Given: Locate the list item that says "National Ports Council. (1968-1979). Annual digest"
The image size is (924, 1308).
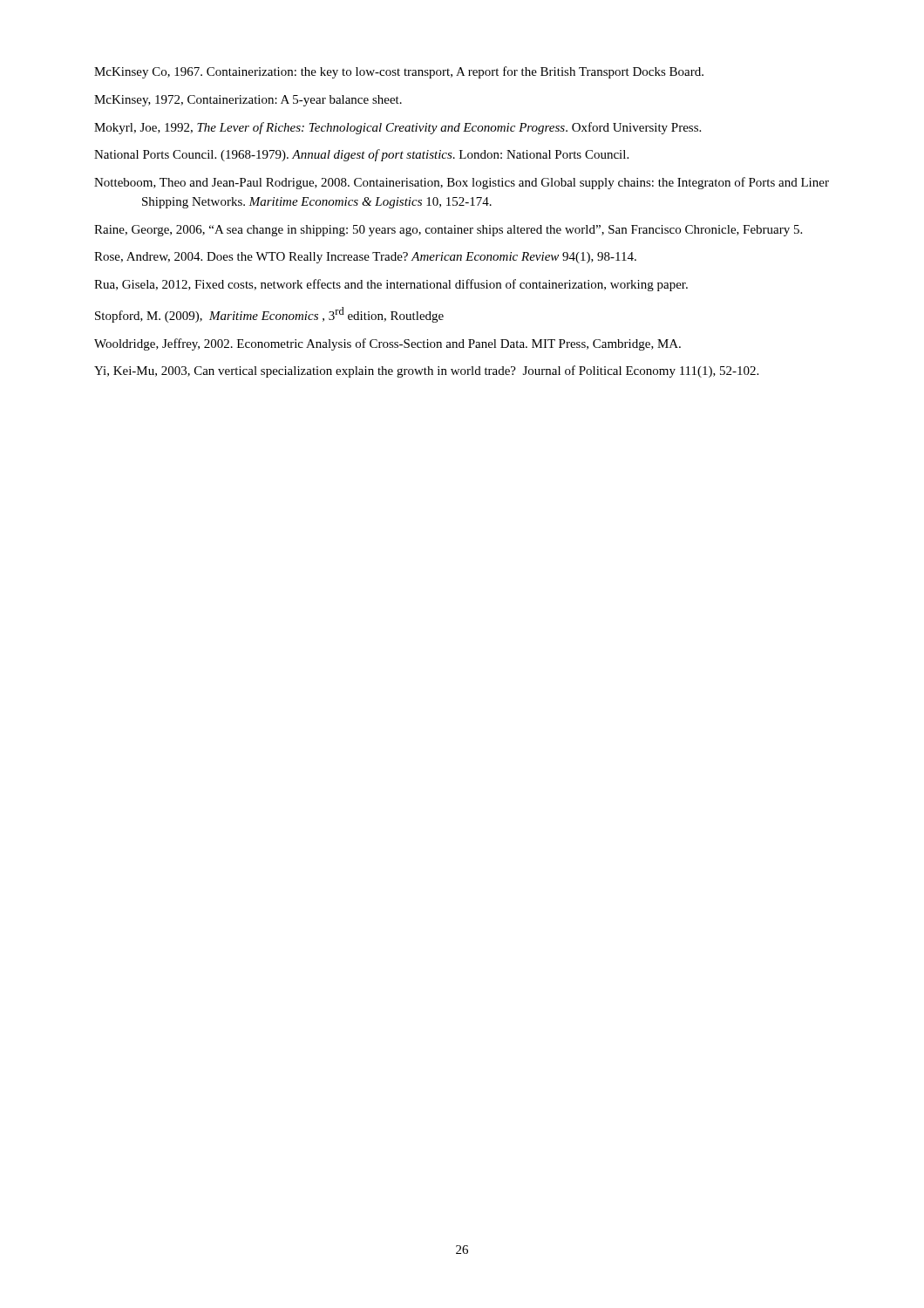Looking at the screenshot, I should (362, 155).
